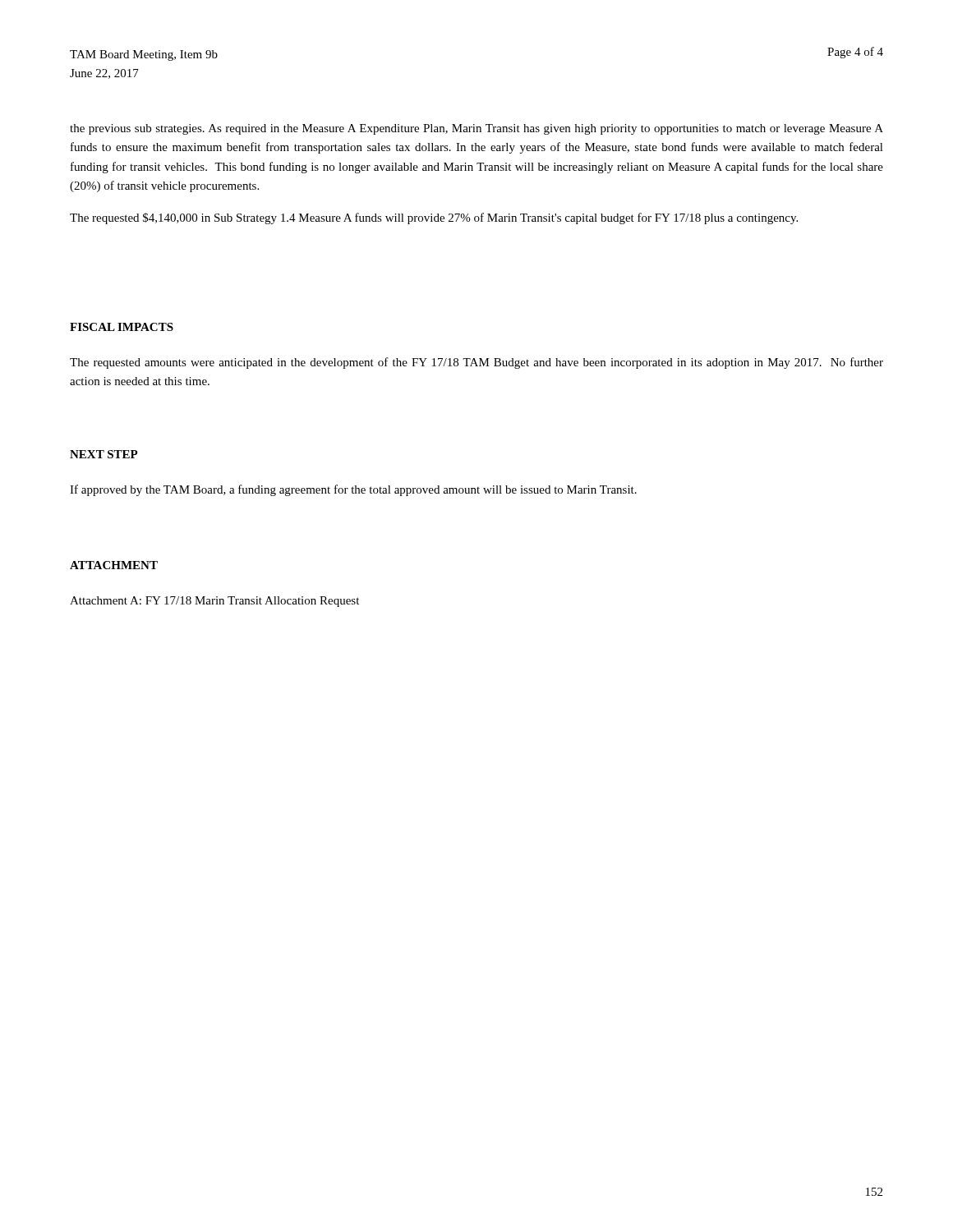Locate the text starting "The requested amounts were anticipated"

tap(476, 372)
